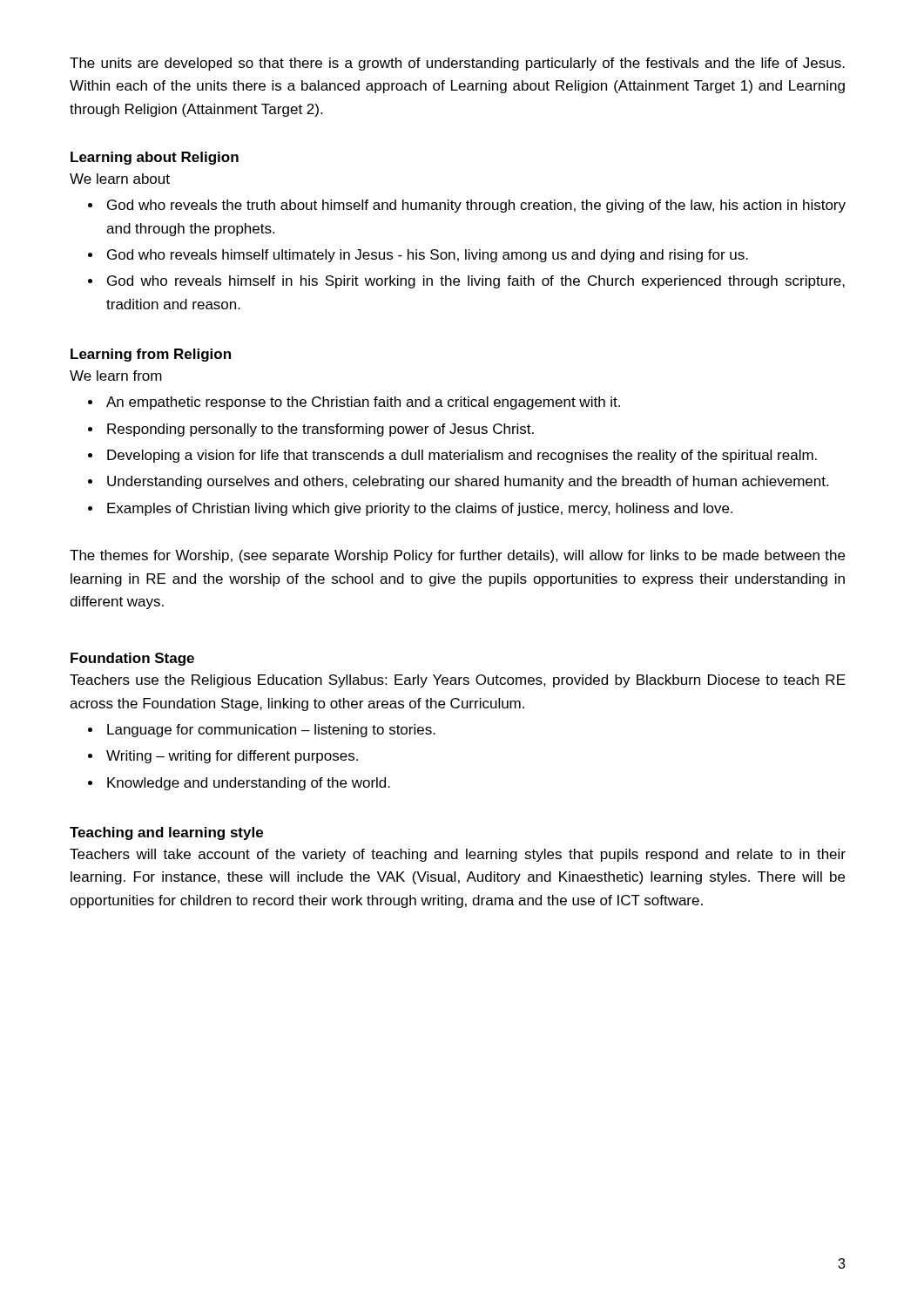The height and width of the screenshot is (1307, 924).
Task: Click on the element starting "Learning from Religion"
Action: tap(151, 354)
